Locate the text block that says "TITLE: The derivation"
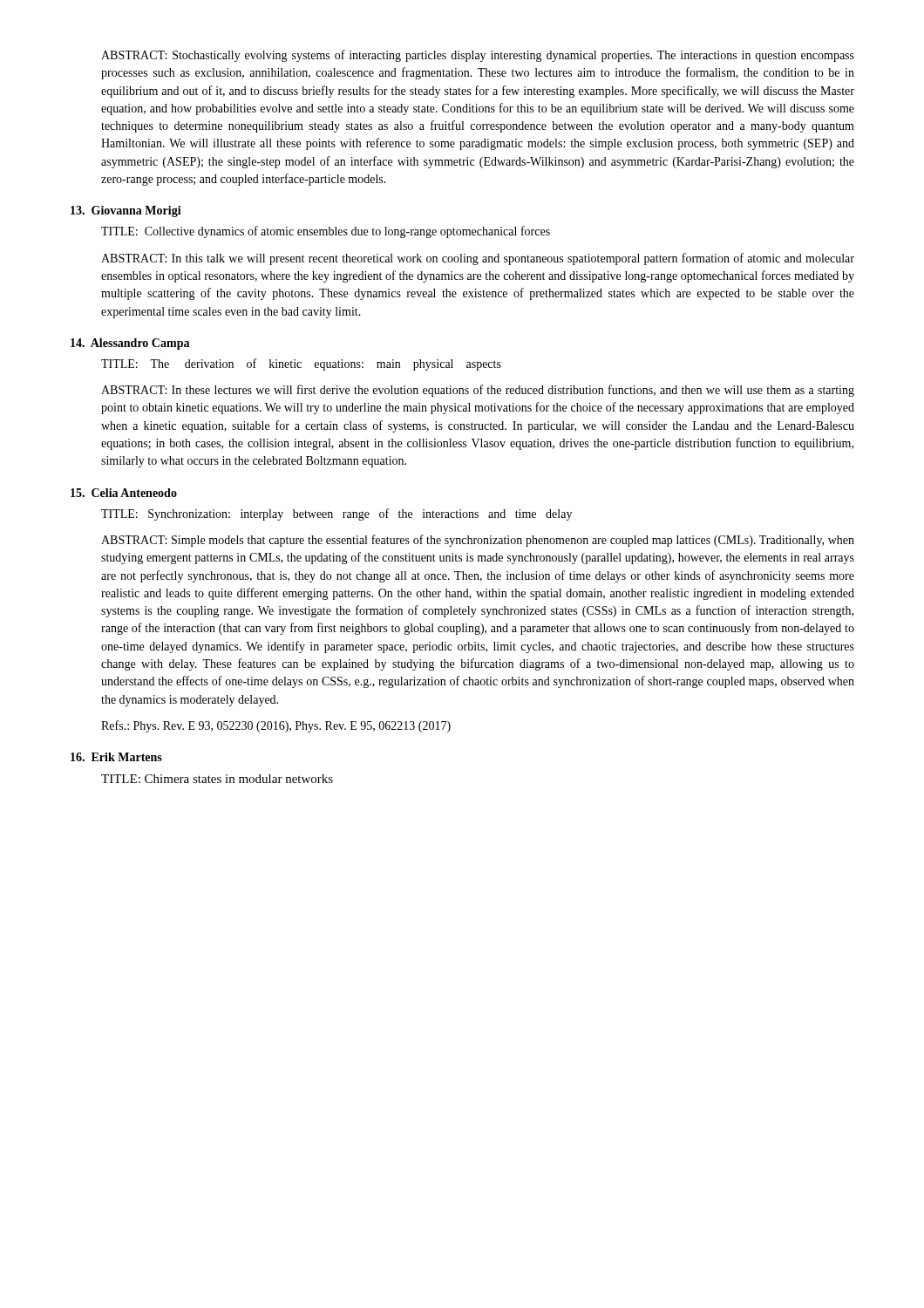 pos(301,364)
